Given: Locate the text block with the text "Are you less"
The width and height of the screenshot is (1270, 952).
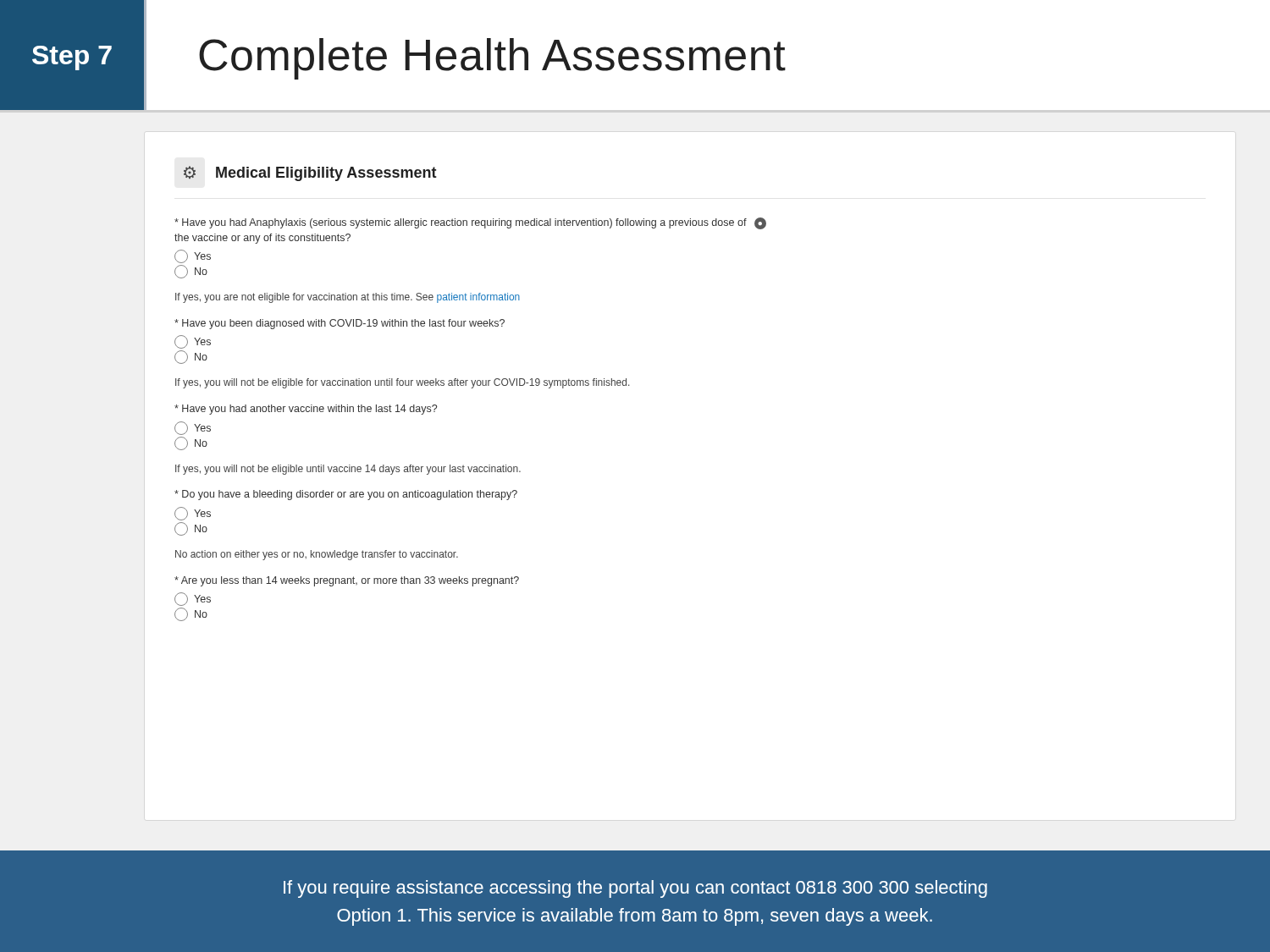Looking at the screenshot, I should coord(347,580).
